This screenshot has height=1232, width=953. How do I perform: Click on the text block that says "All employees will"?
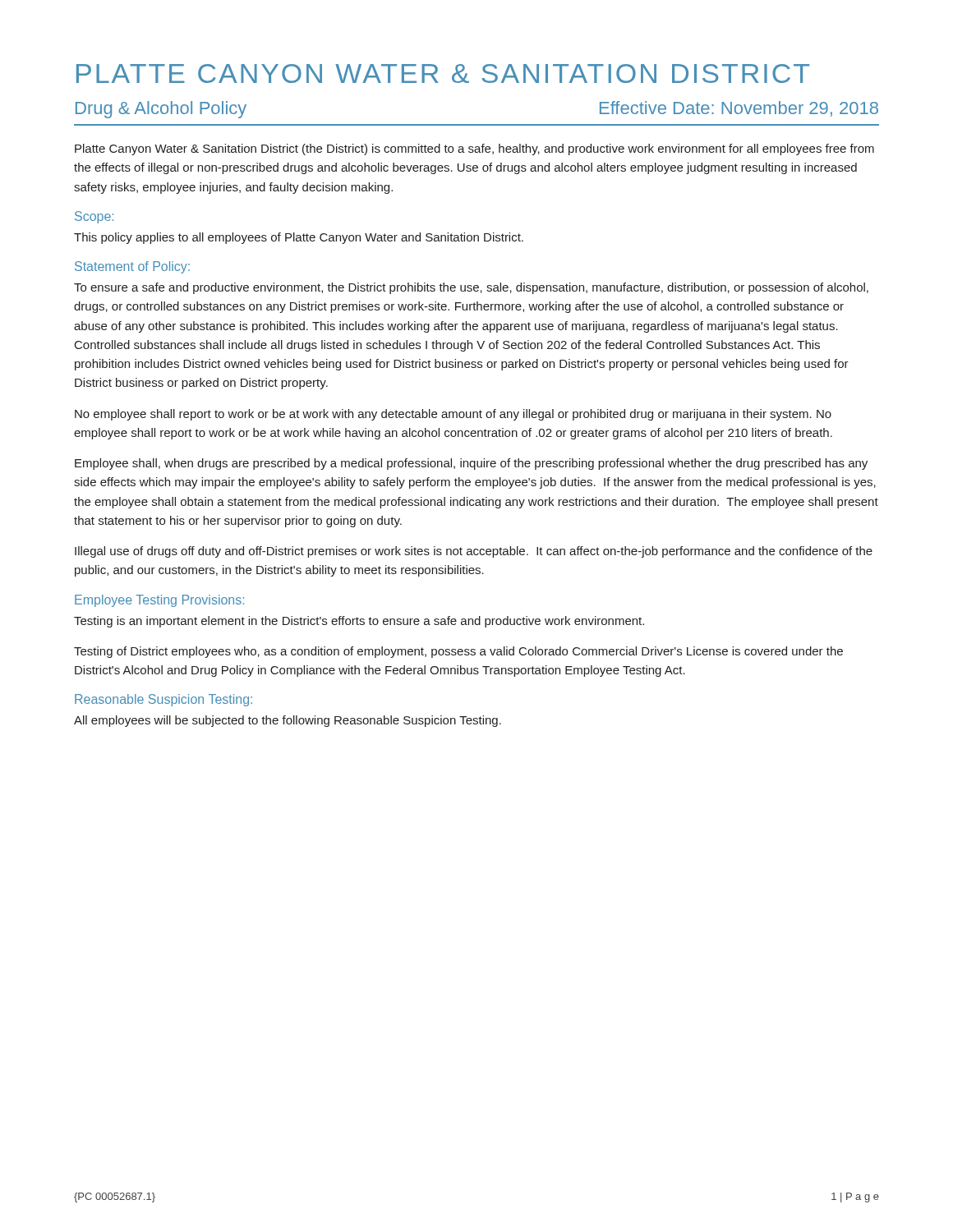tap(476, 720)
